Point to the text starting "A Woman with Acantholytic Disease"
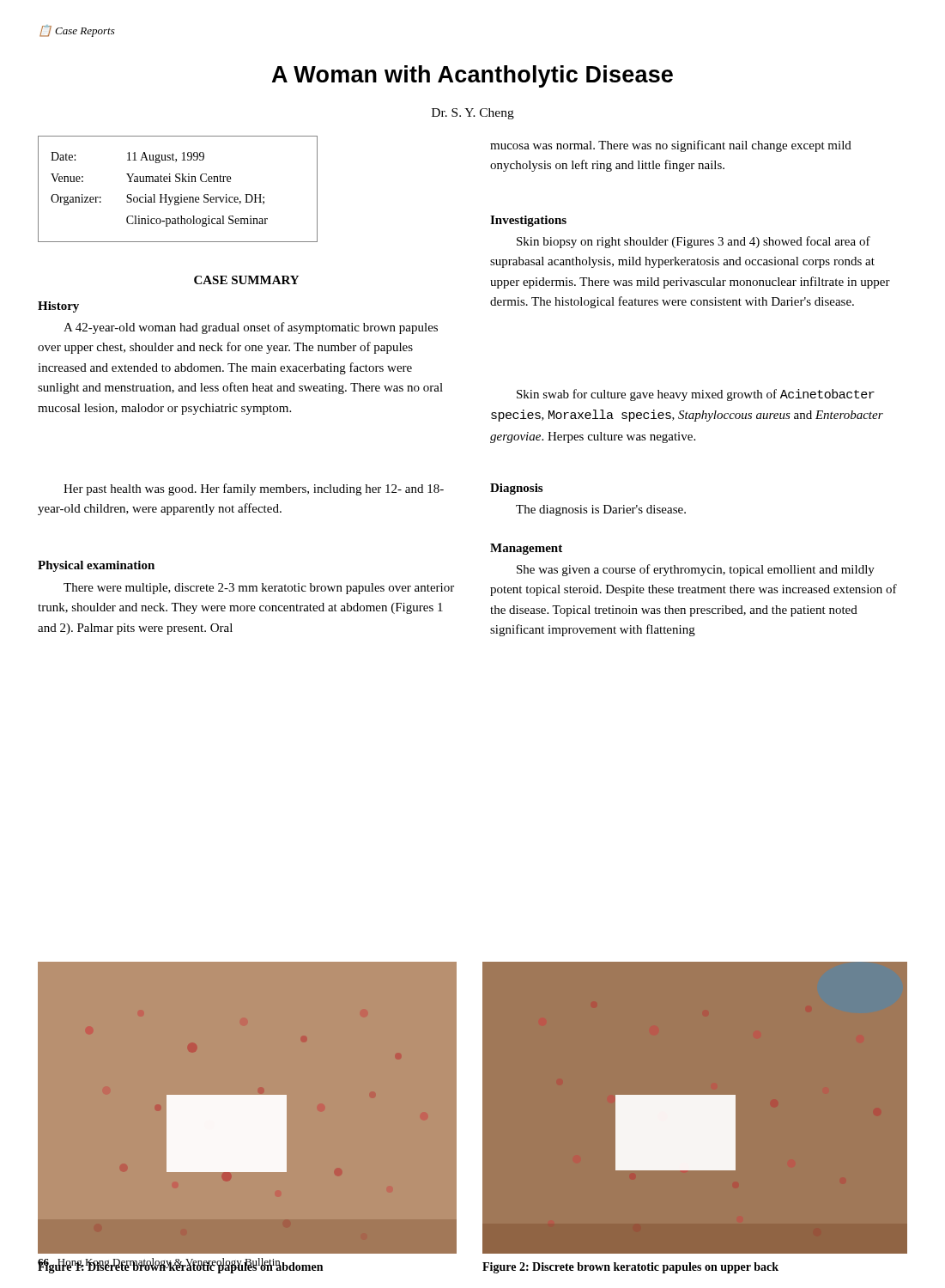This screenshot has width=945, height=1288. coord(472,75)
